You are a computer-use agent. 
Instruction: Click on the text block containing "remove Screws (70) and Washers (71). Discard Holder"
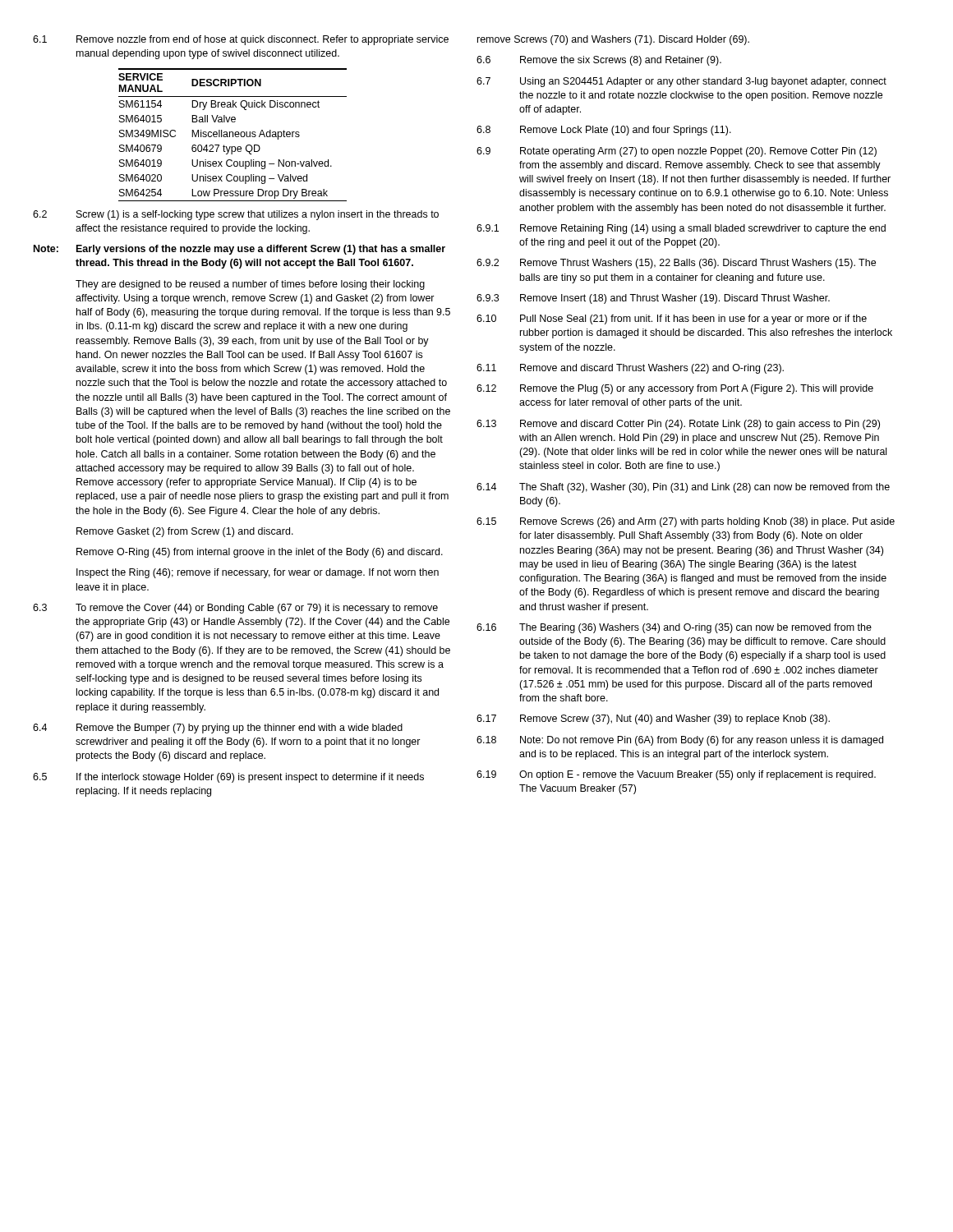(x=613, y=39)
